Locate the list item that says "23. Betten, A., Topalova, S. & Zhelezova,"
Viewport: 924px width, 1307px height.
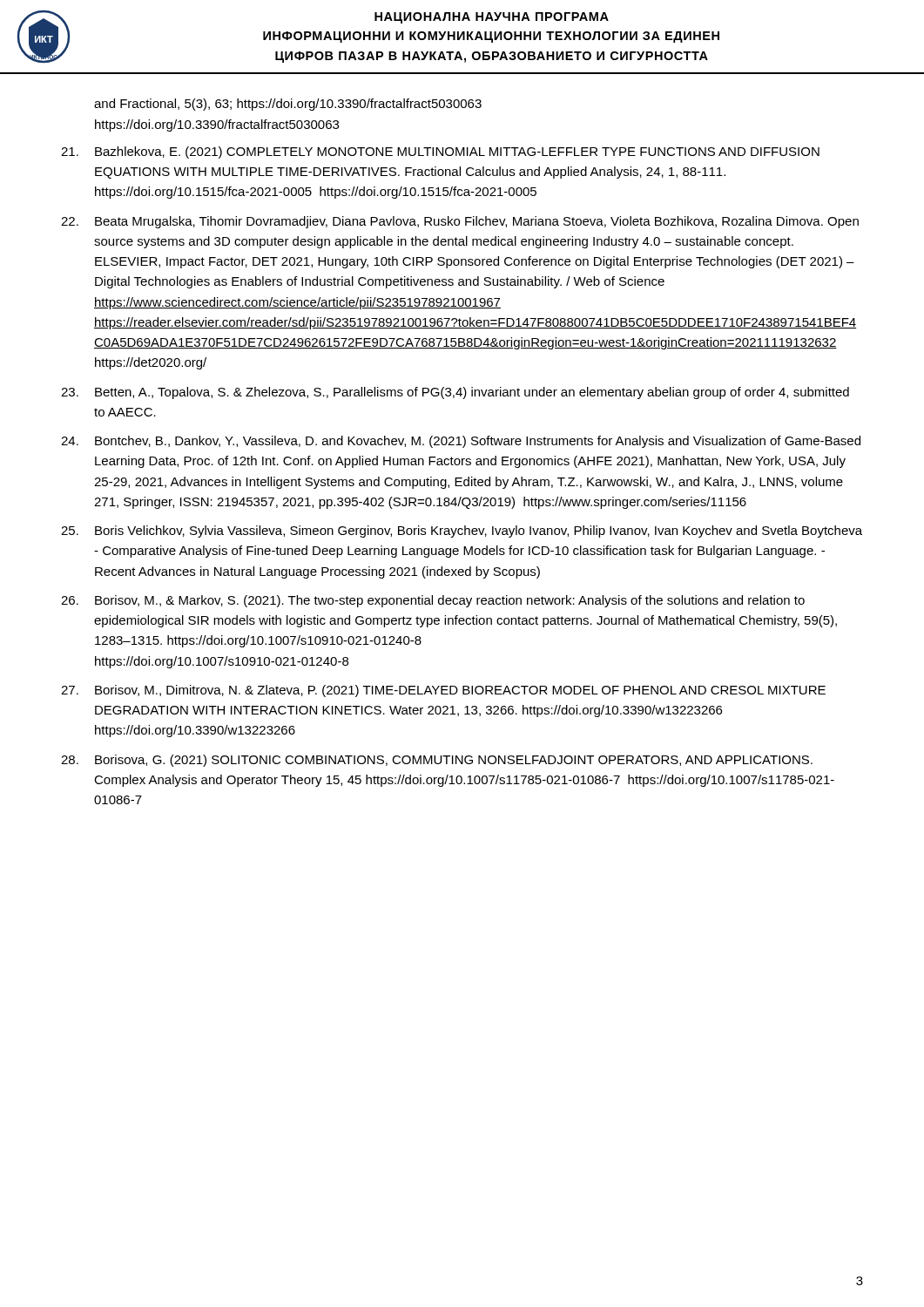click(462, 402)
